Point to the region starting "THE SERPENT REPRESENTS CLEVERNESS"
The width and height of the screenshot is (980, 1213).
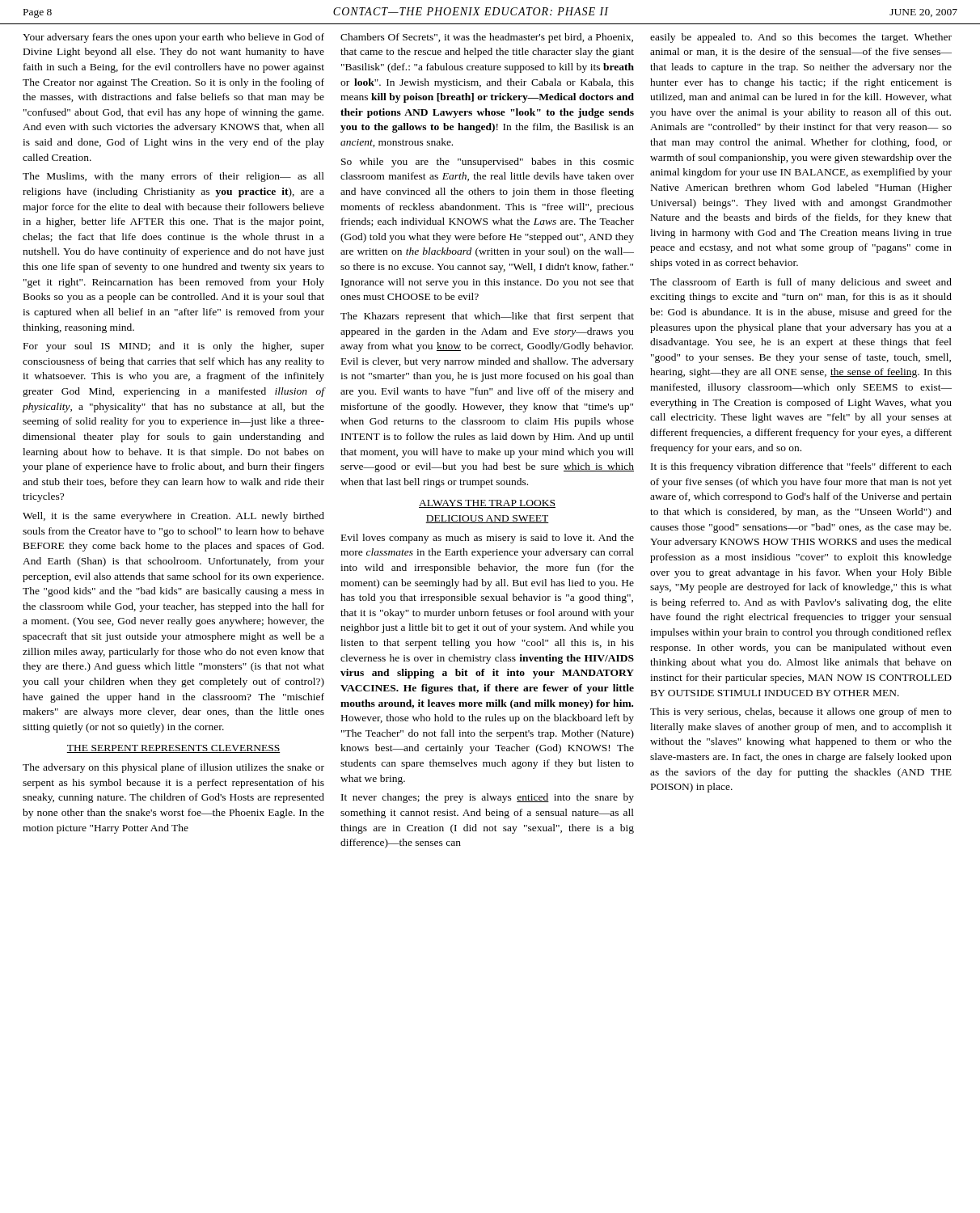173,748
